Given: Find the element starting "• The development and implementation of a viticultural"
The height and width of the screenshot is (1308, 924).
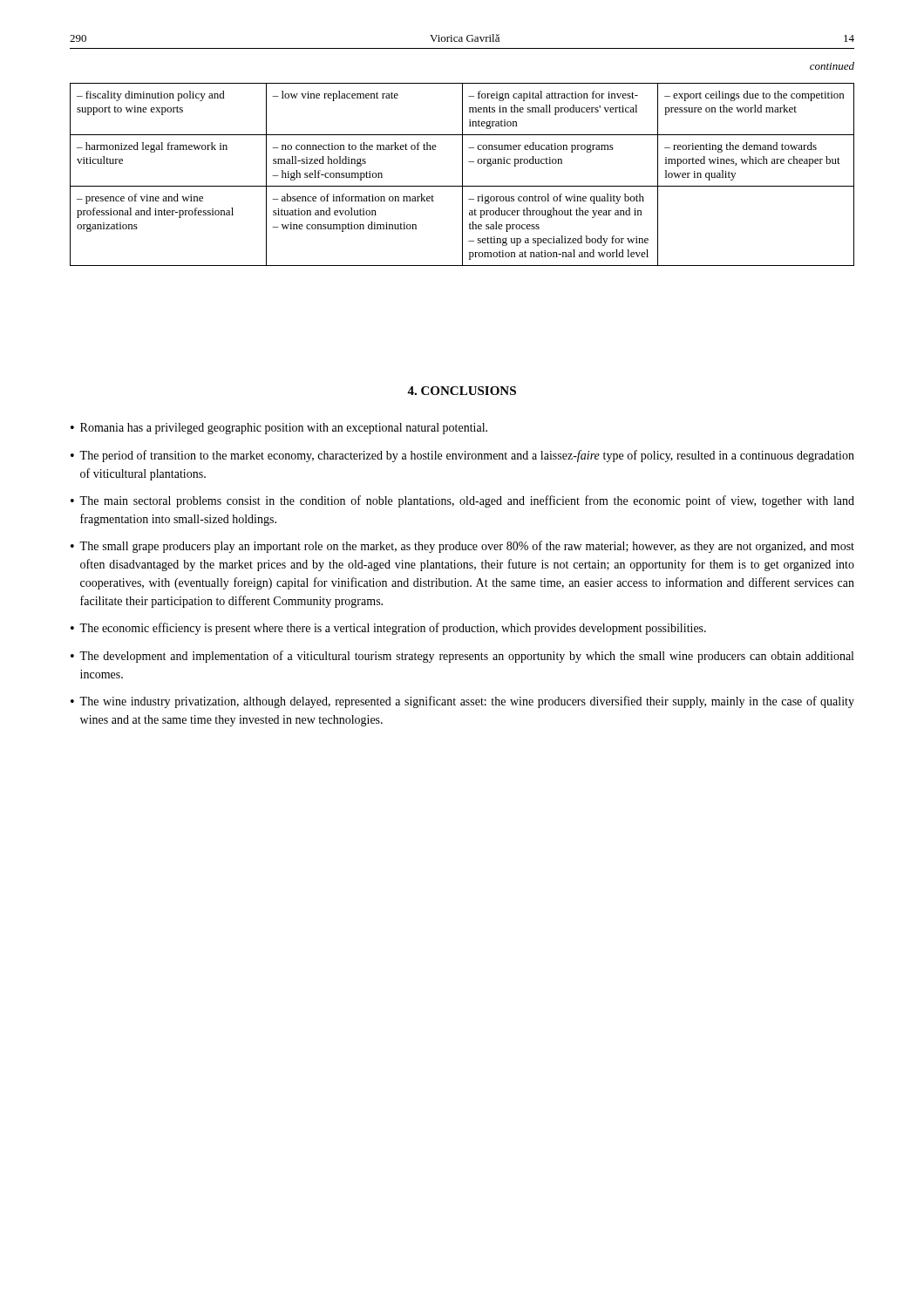Looking at the screenshot, I should tap(462, 665).
